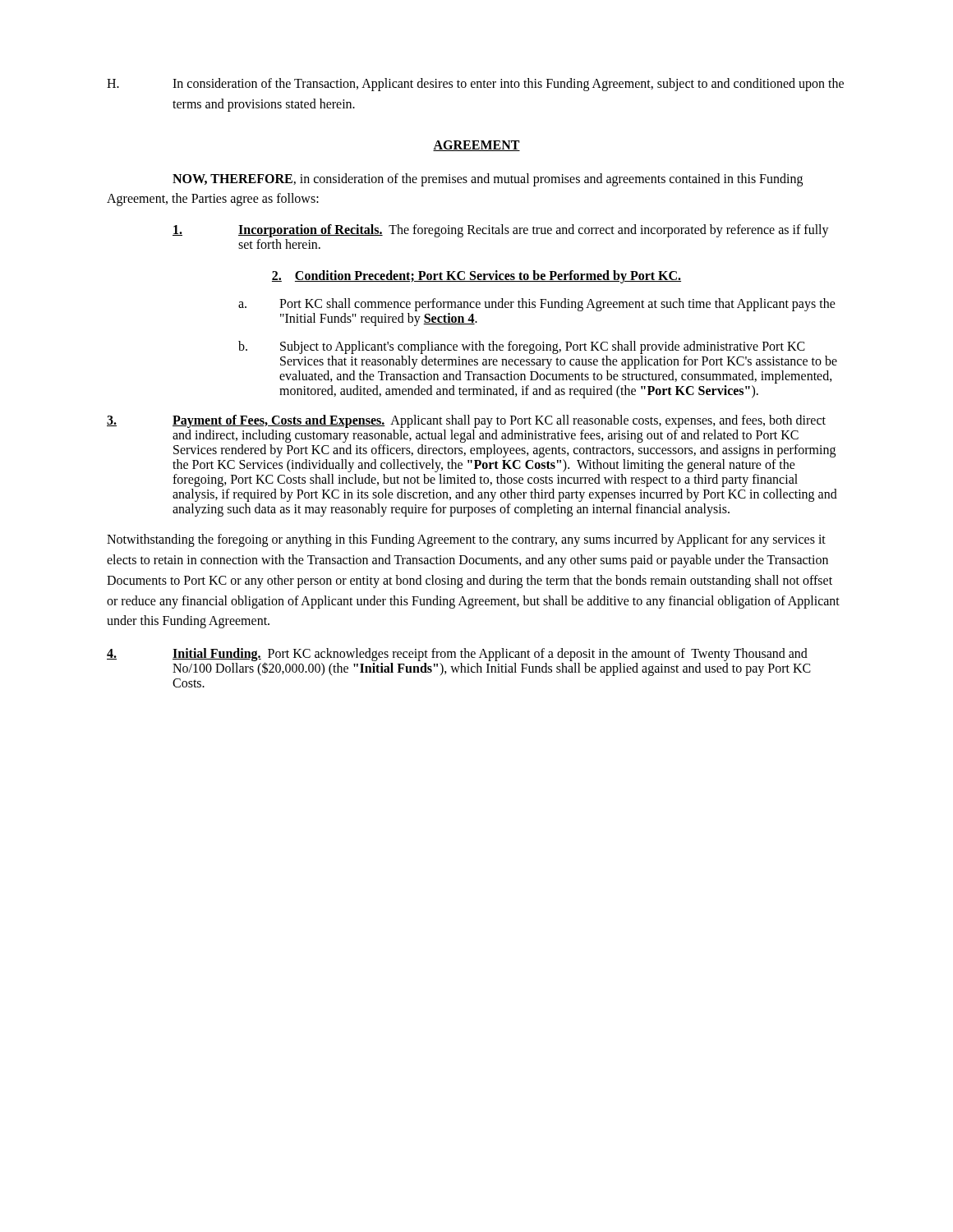
Task: Navigate to the element starting "b. Subject to Applicant's compliance with"
Action: point(476,369)
